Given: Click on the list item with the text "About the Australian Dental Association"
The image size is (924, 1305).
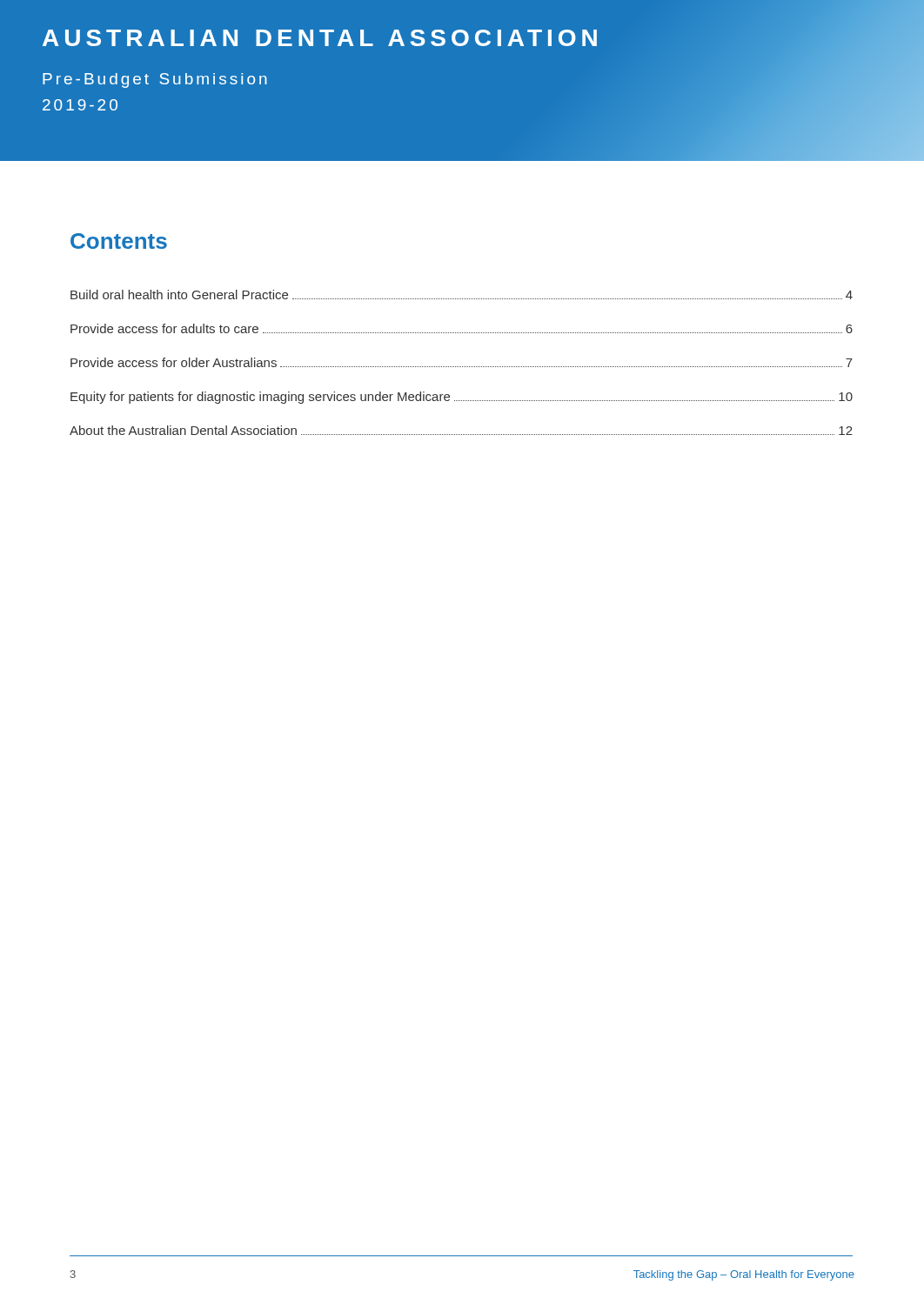Looking at the screenshot, I should tap(461, 430).
